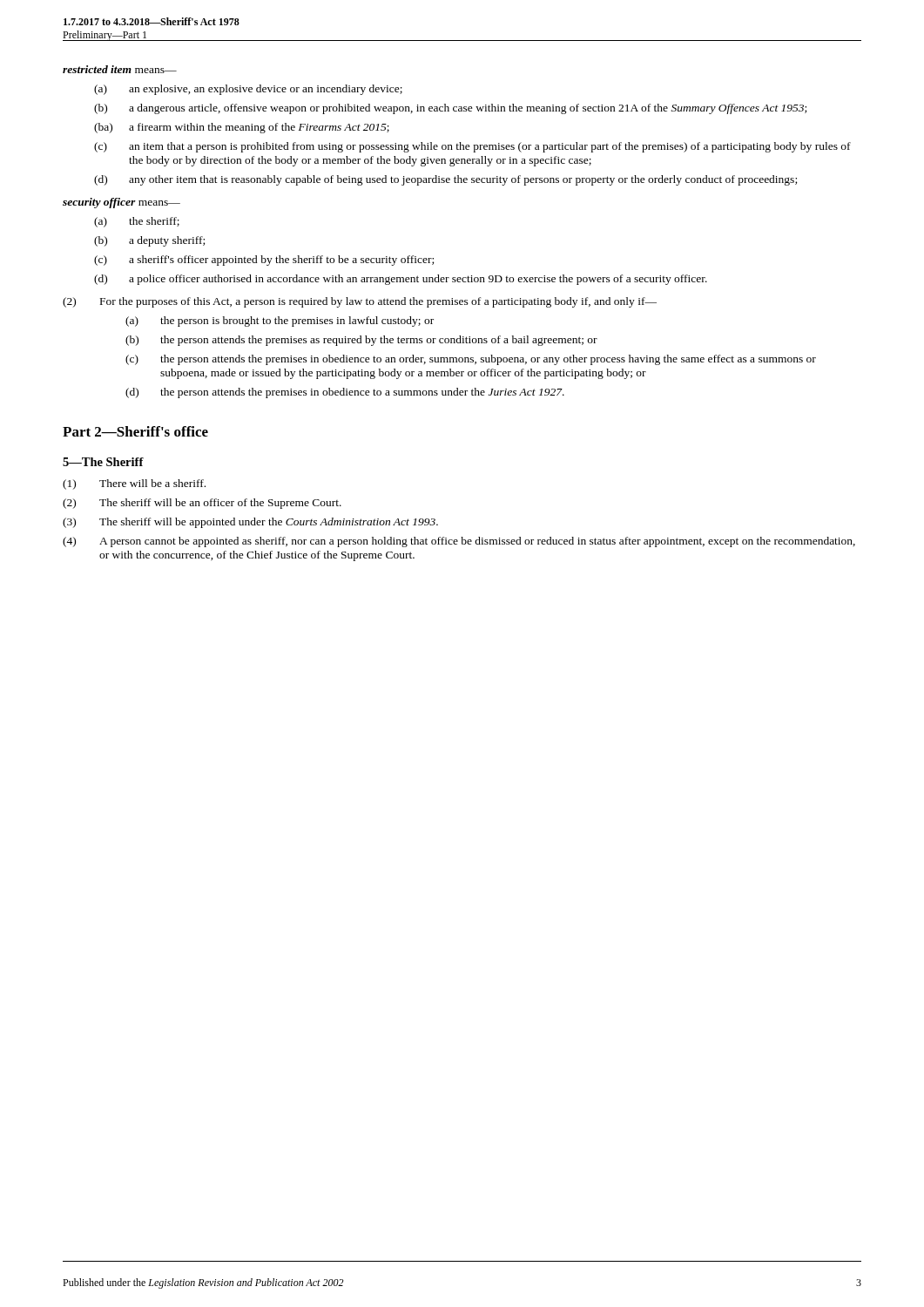Click on the list item that reads "(b) a deputy"
Image resolution: width=924 pixels, height=1307 pixels.
coord(149,241)
